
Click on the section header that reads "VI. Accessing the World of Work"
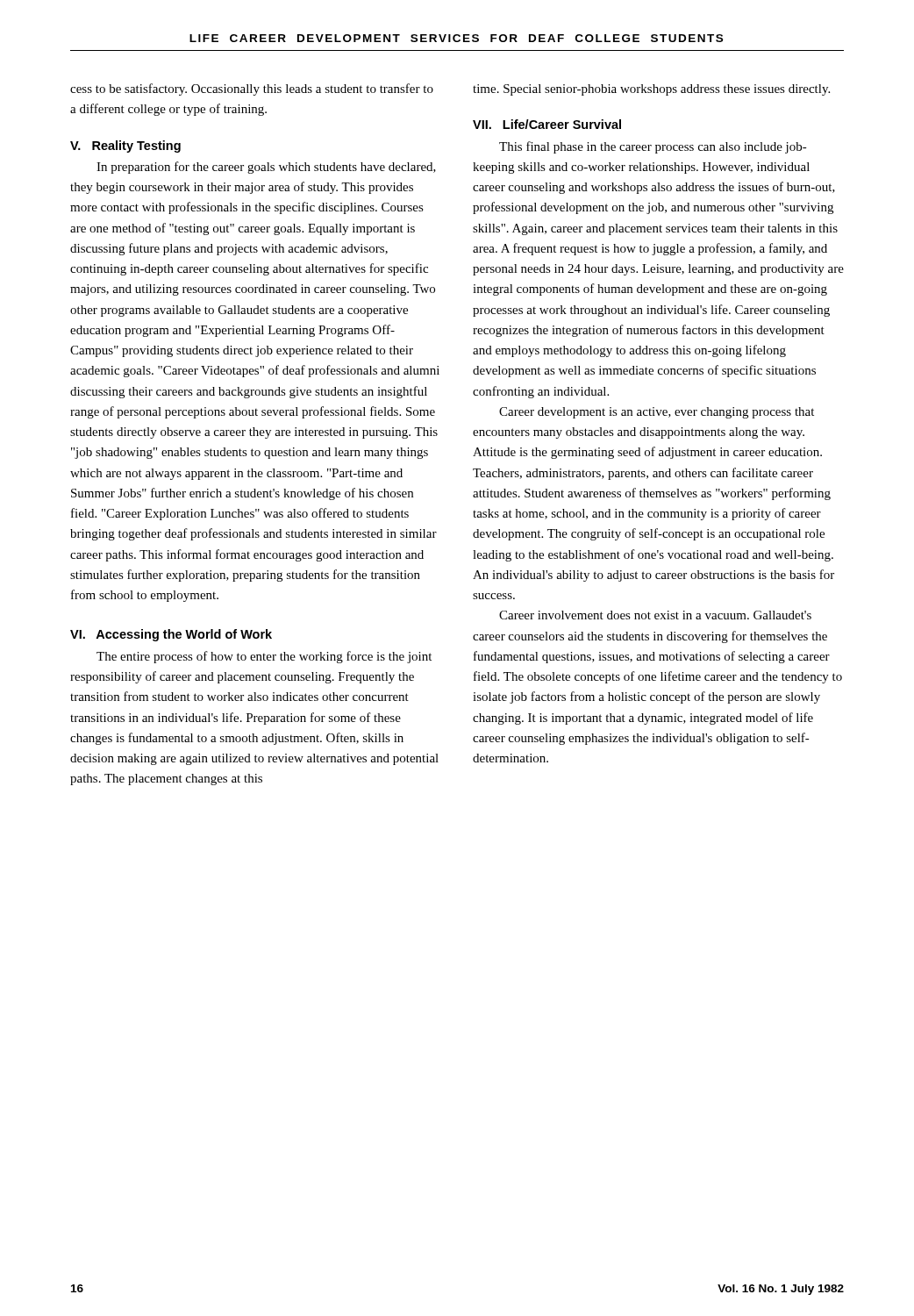(171, 635)
